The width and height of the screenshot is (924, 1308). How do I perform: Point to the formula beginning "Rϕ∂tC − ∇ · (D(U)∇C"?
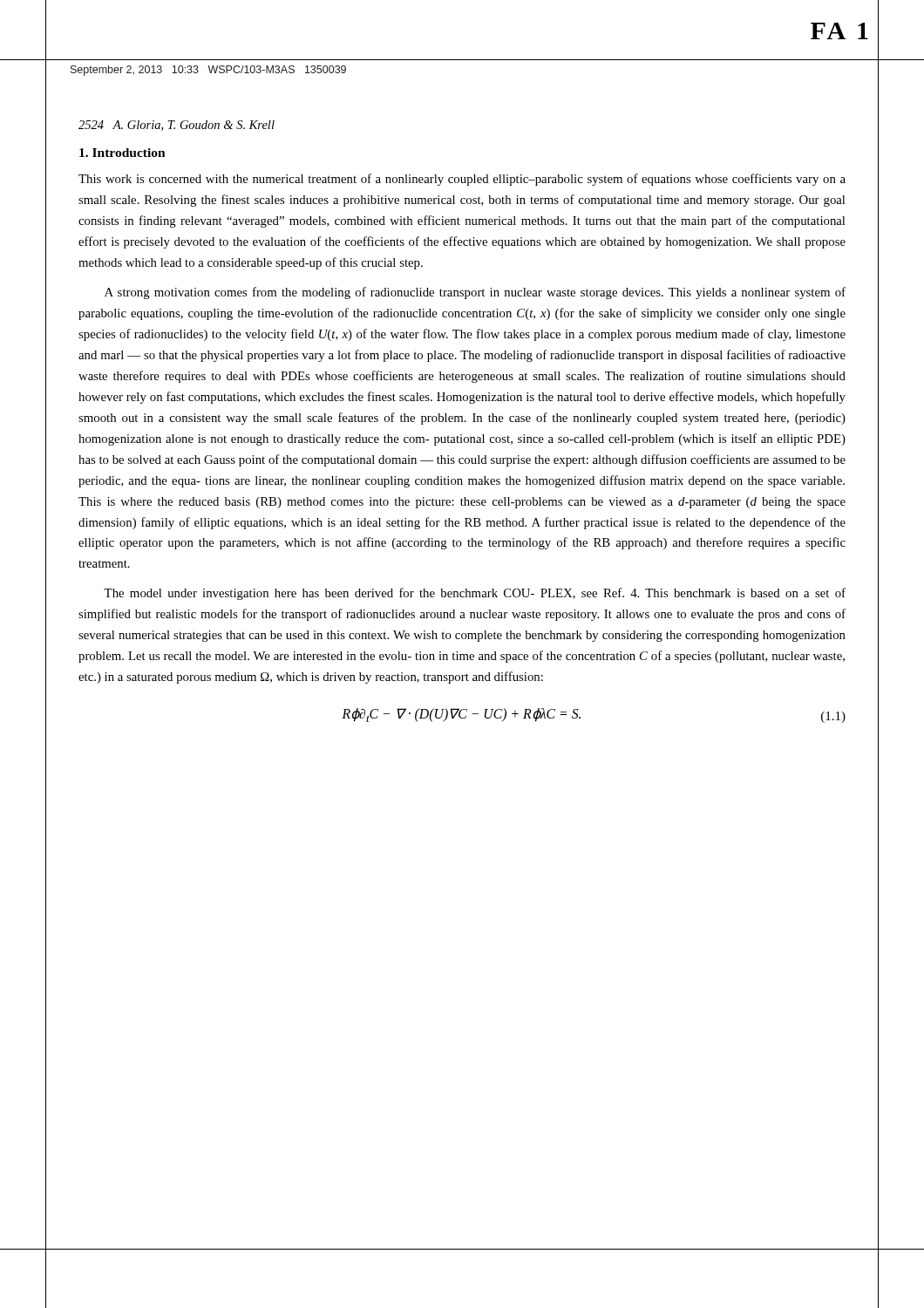pyautogui.click(x=459, y=715)
